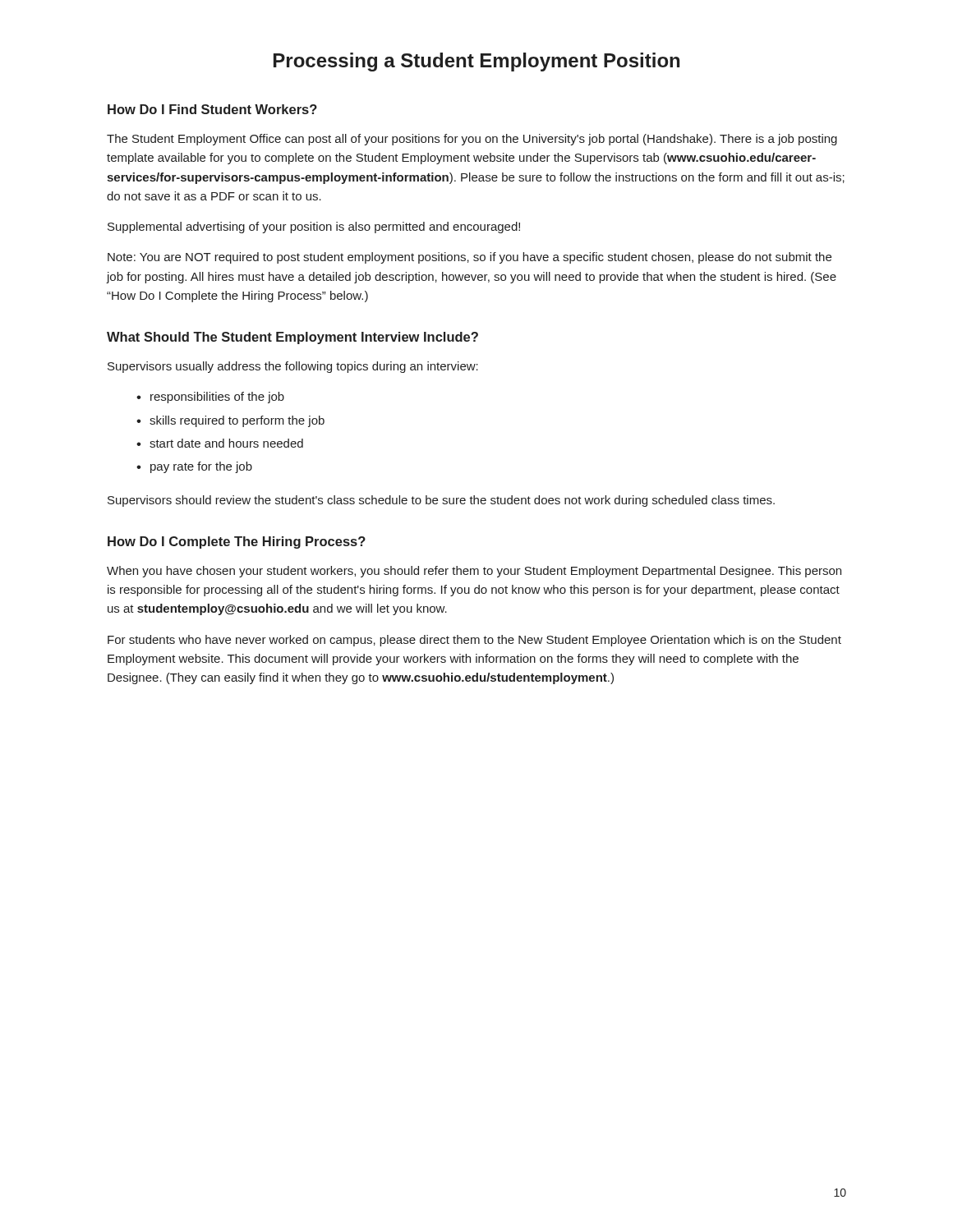Click on the text block starting "Supplemental advertising of your"
The image size is (953, 1232).
pos(314,226)
